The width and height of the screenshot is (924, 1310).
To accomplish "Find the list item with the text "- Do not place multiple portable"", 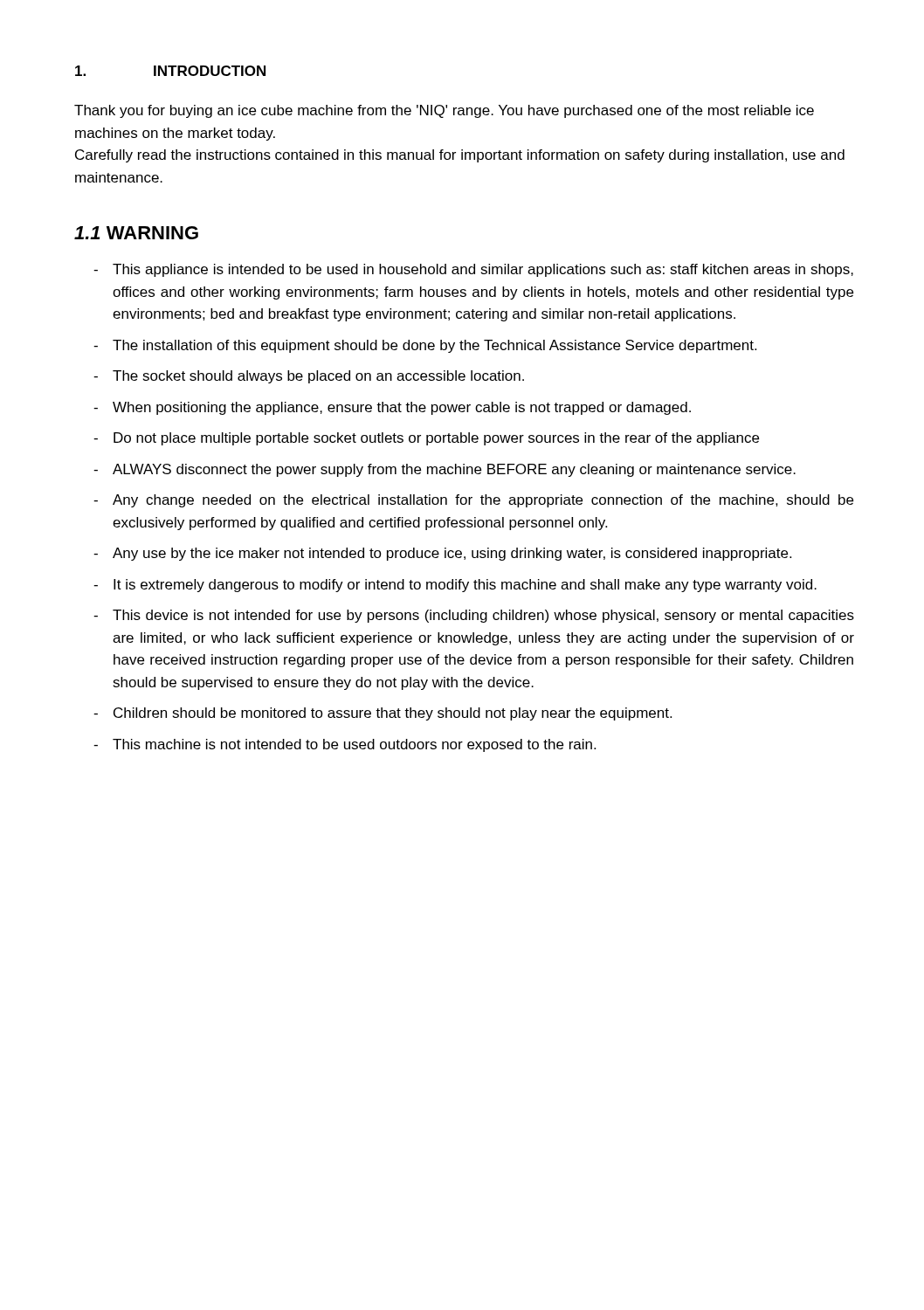I will (x=474, y=438).
